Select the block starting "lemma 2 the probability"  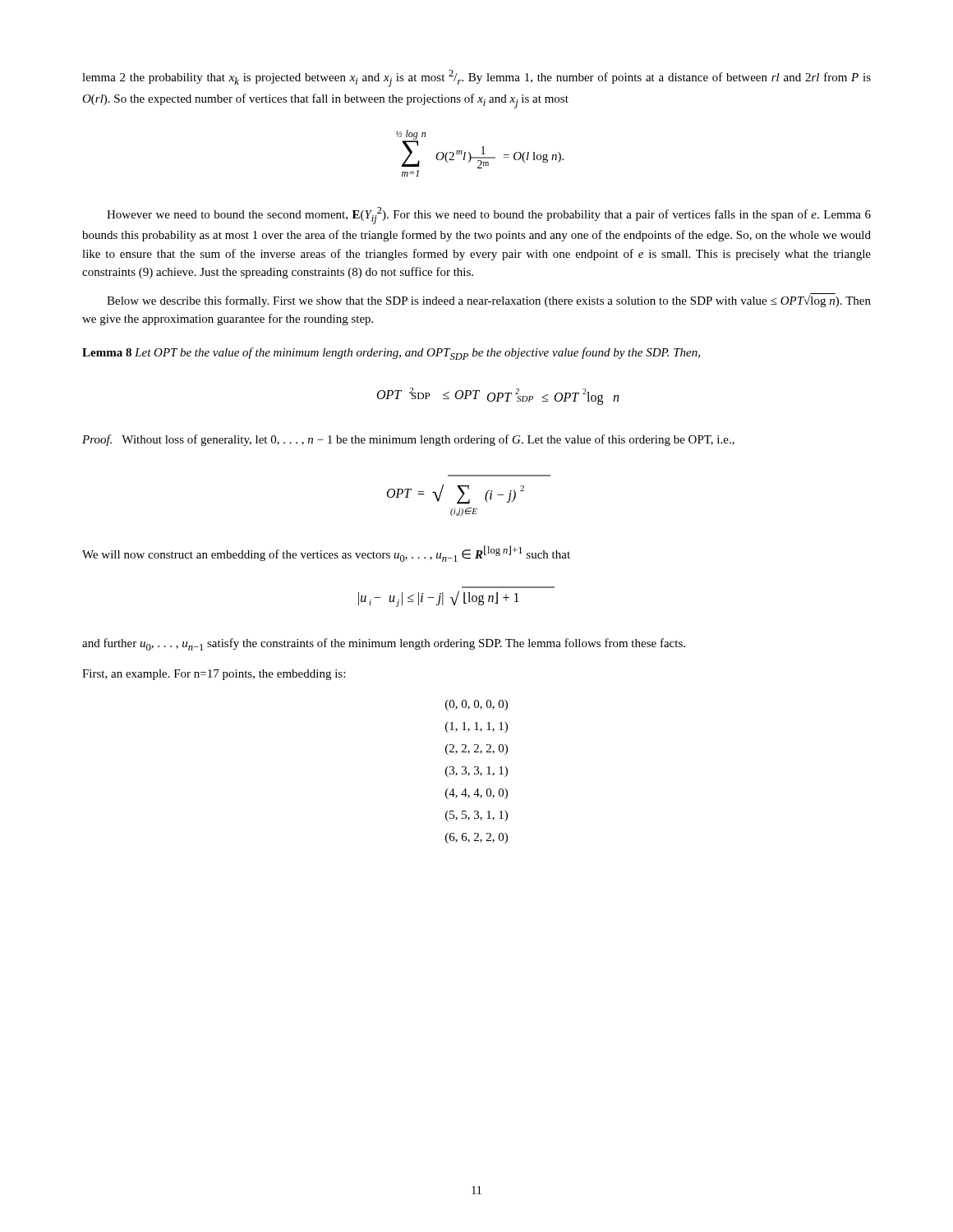point(476,88)
